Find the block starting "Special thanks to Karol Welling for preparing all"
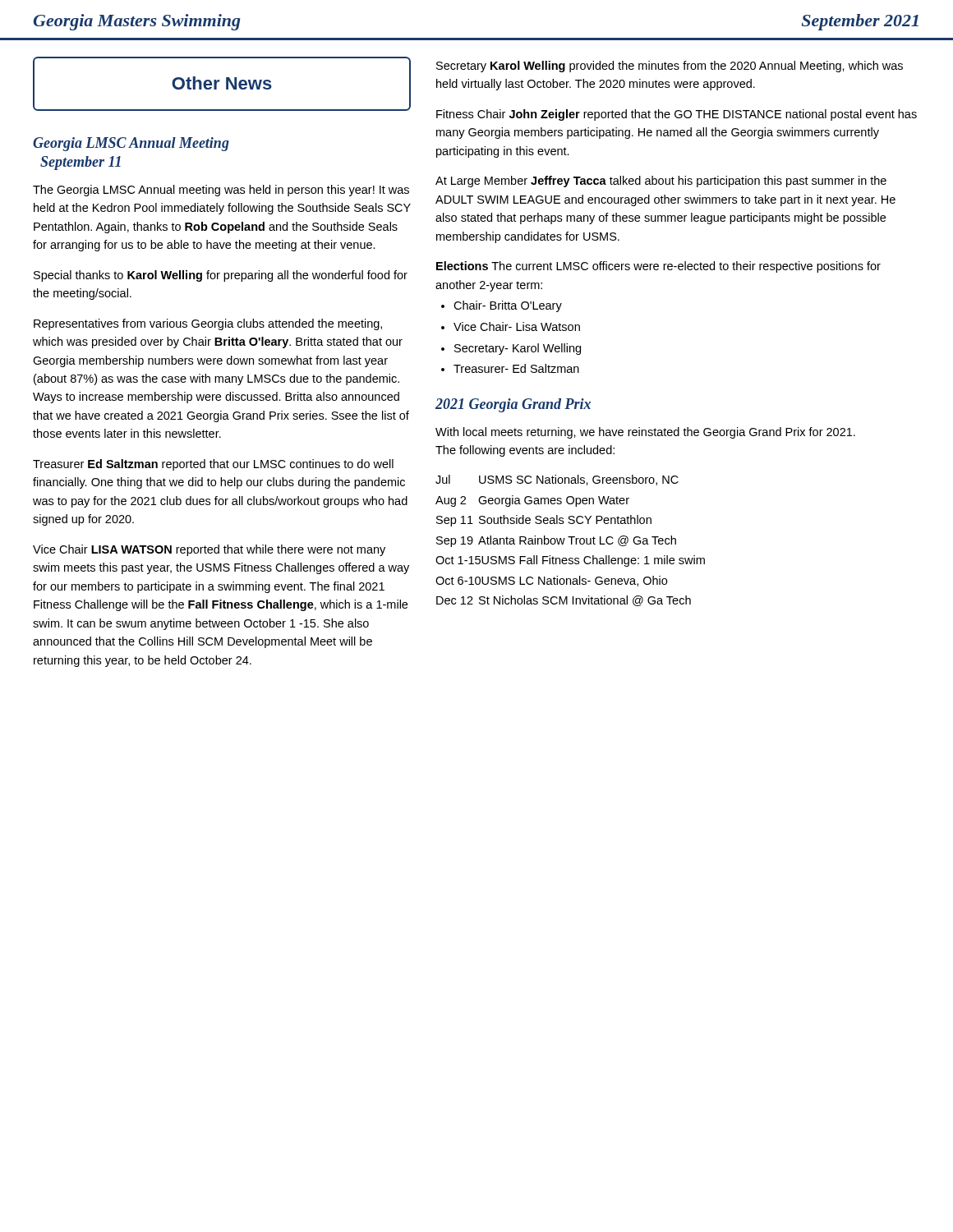This screenshot has height=1232, width=953. 220,284
